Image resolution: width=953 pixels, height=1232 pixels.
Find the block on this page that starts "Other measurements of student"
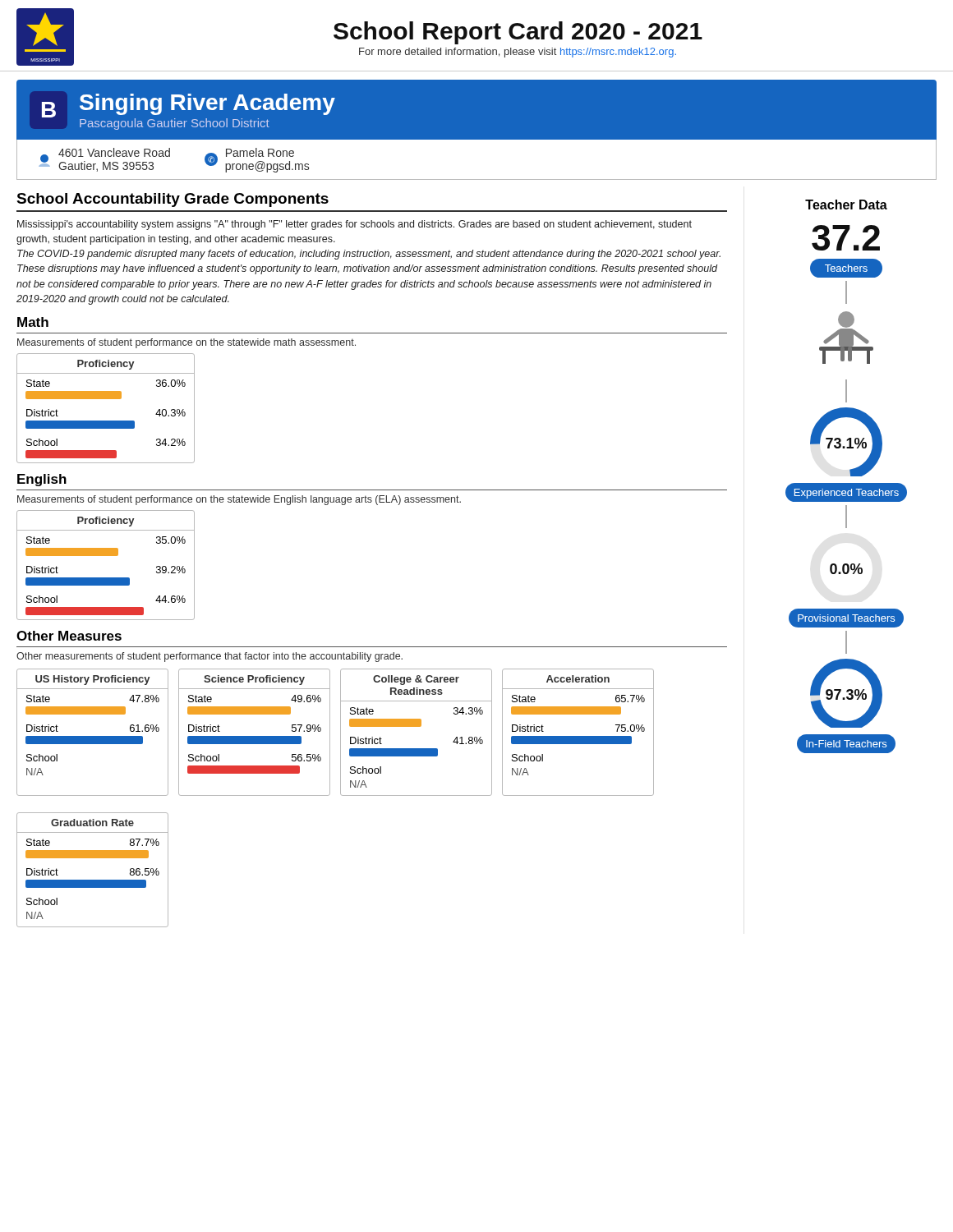pos(210,656)
